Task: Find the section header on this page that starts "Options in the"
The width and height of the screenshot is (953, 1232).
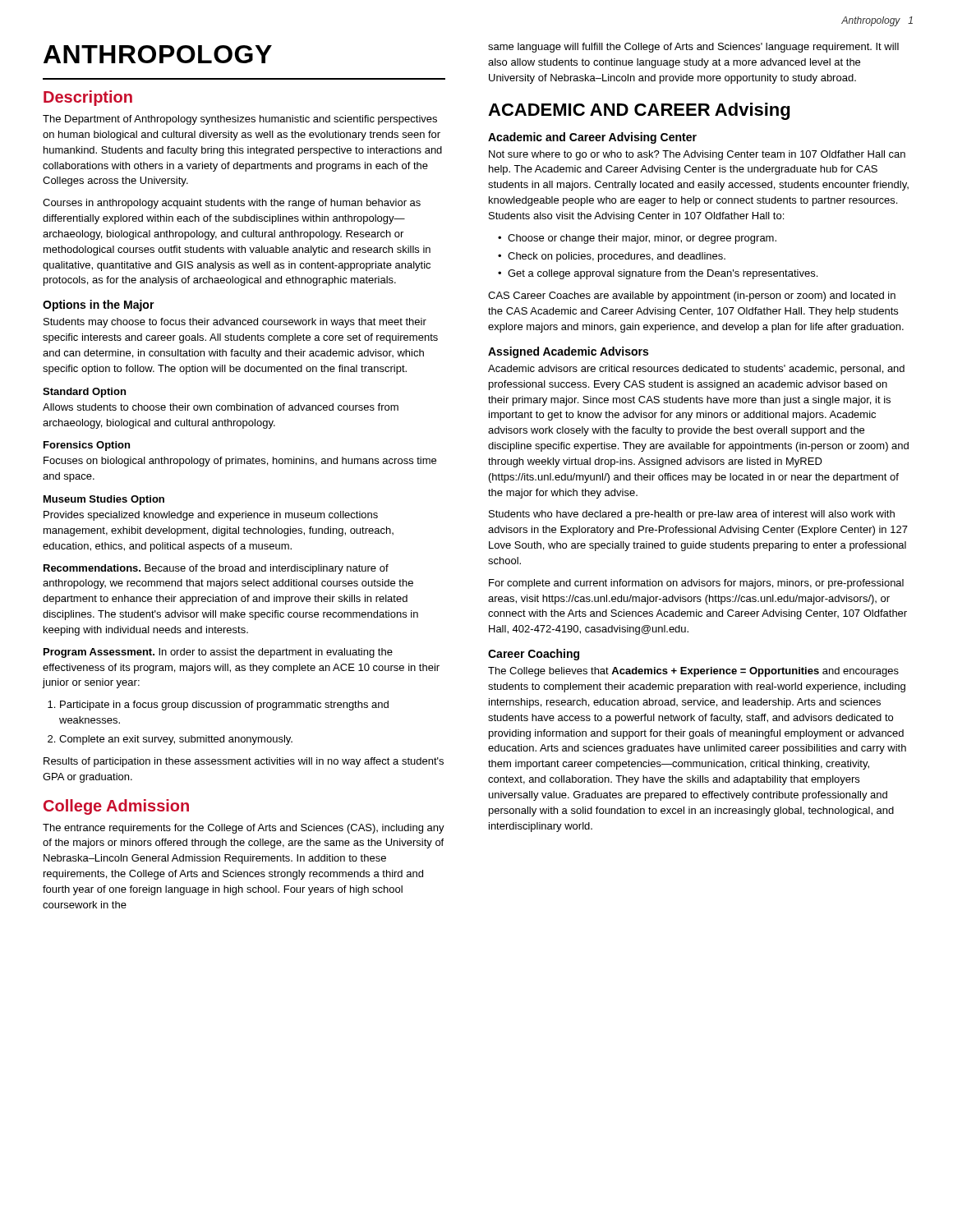Action: [99, 306]
